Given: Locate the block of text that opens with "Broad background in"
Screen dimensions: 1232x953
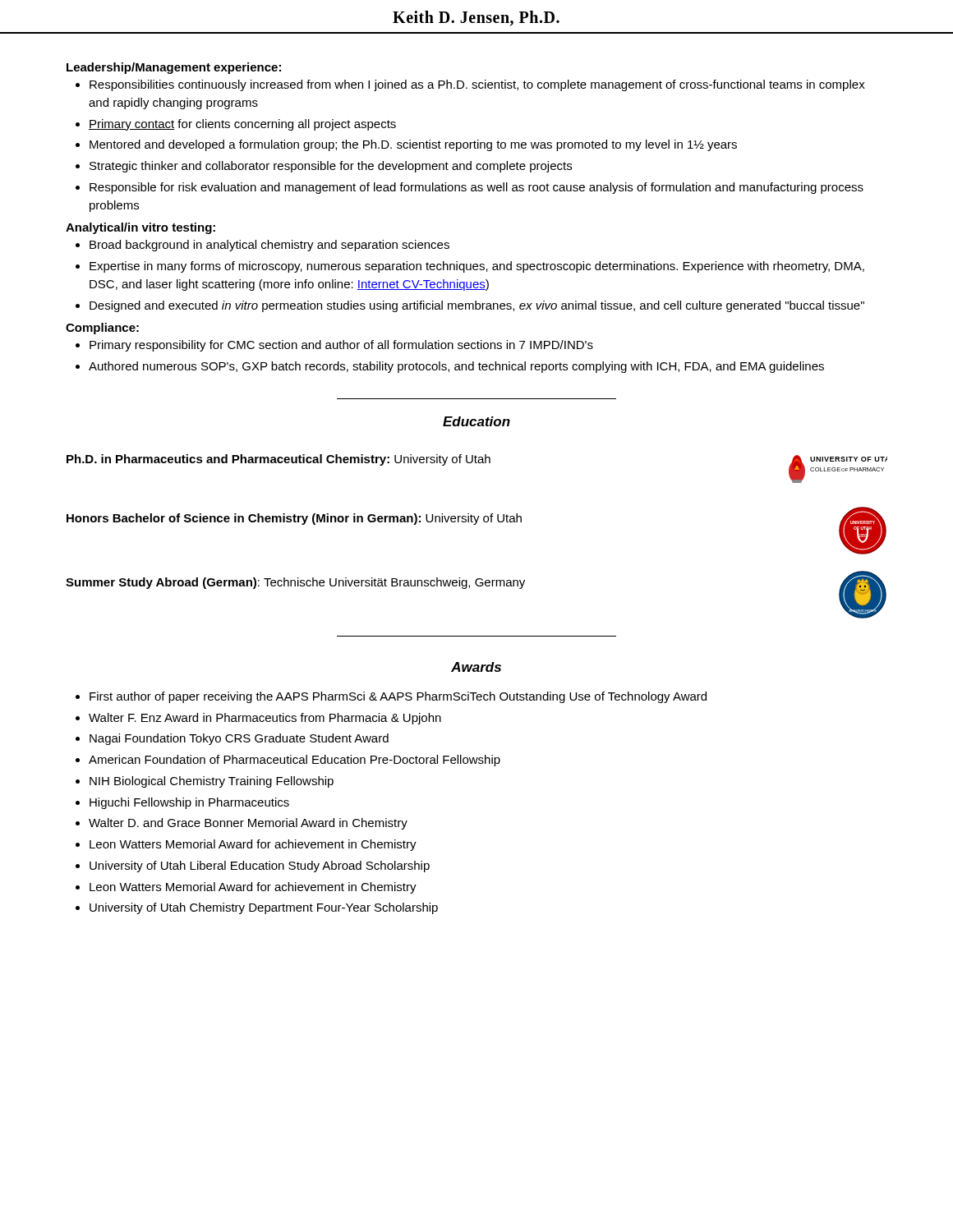Looking at the screenshot, I should pyautogui.click(x=262, y=246).
